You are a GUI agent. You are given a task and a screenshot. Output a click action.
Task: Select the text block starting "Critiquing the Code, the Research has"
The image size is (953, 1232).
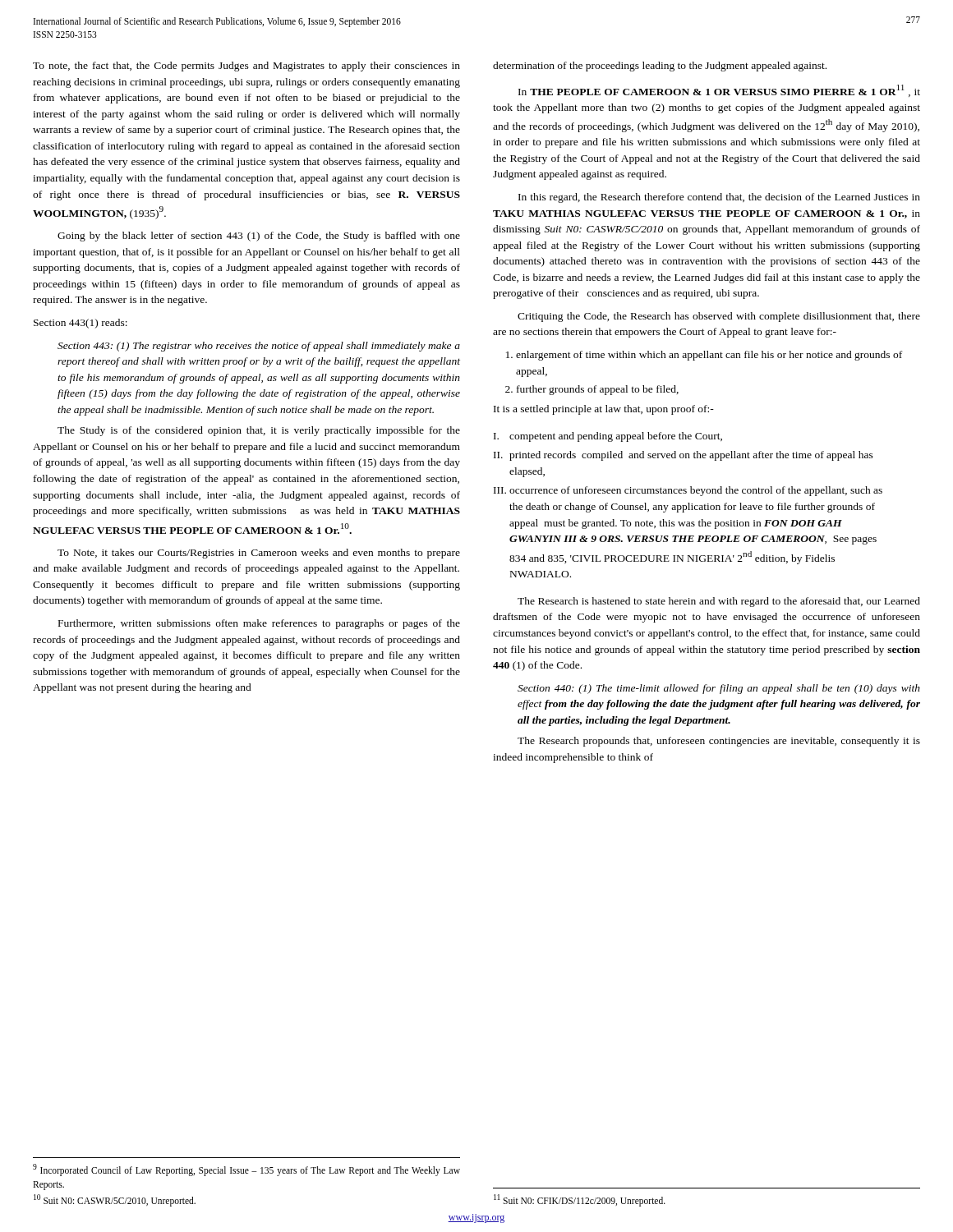(707, 324)
